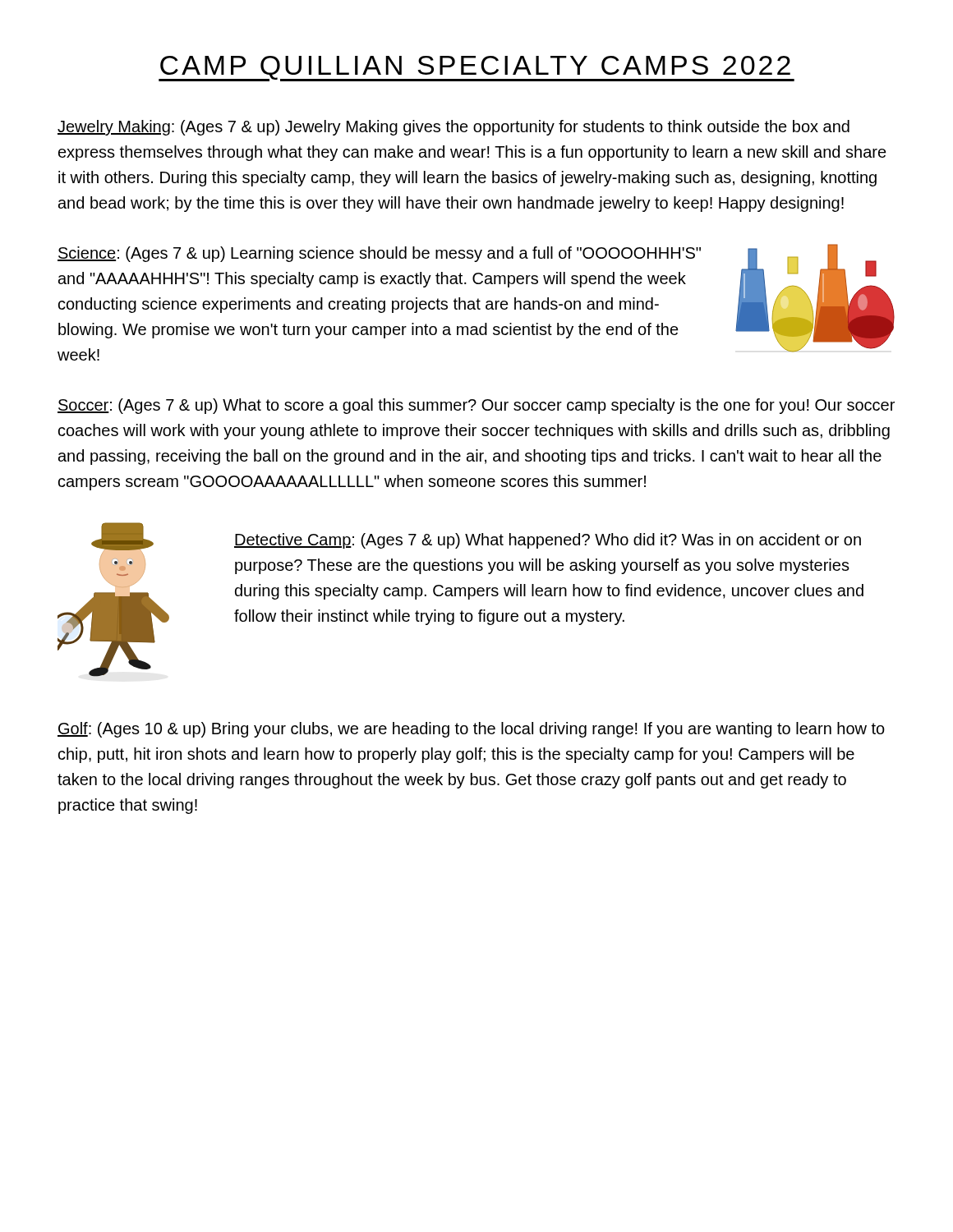Locate the block of text that opens with "Golf: (Ages 10"

[471, 767]
